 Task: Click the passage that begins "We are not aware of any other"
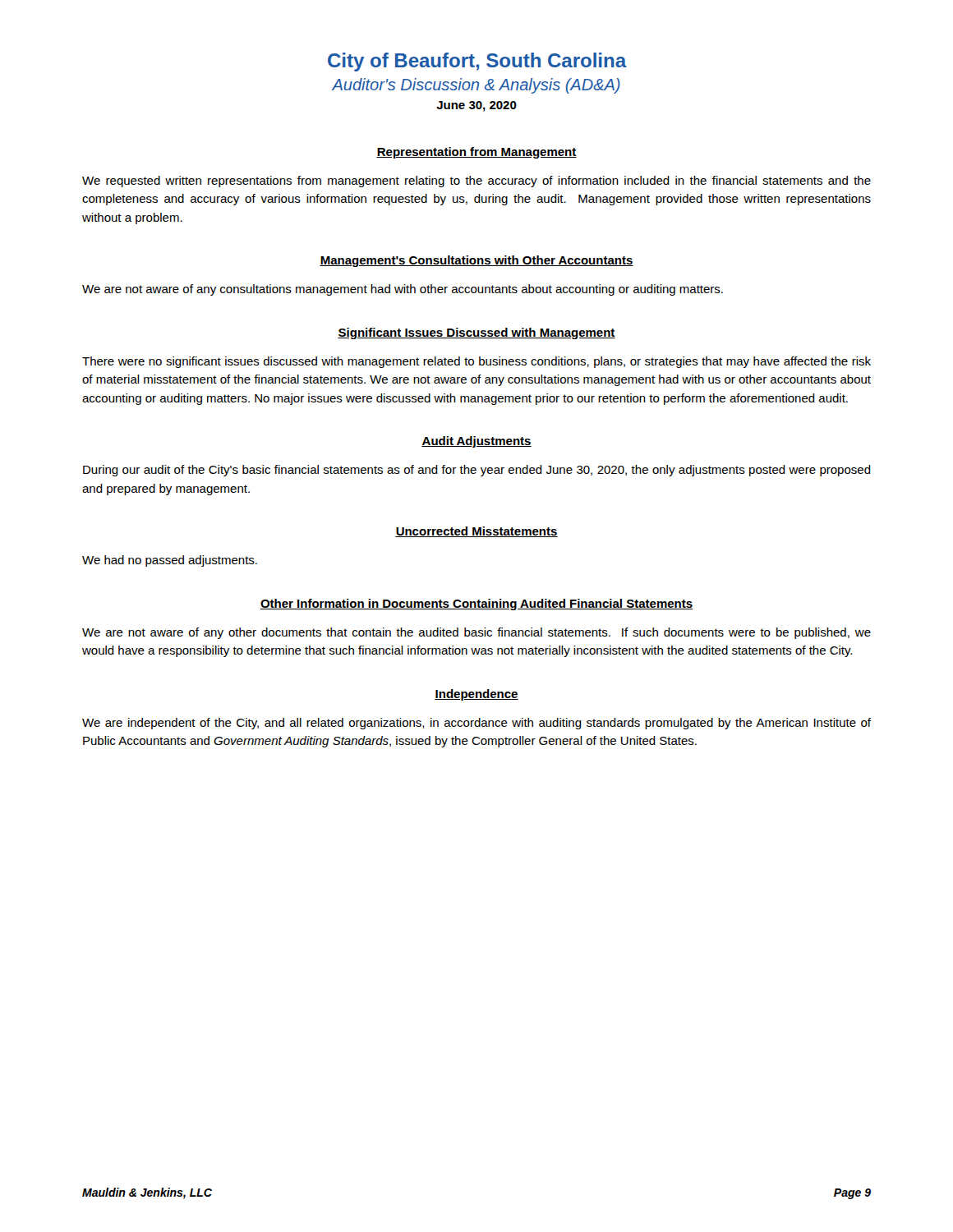point(476,641)
